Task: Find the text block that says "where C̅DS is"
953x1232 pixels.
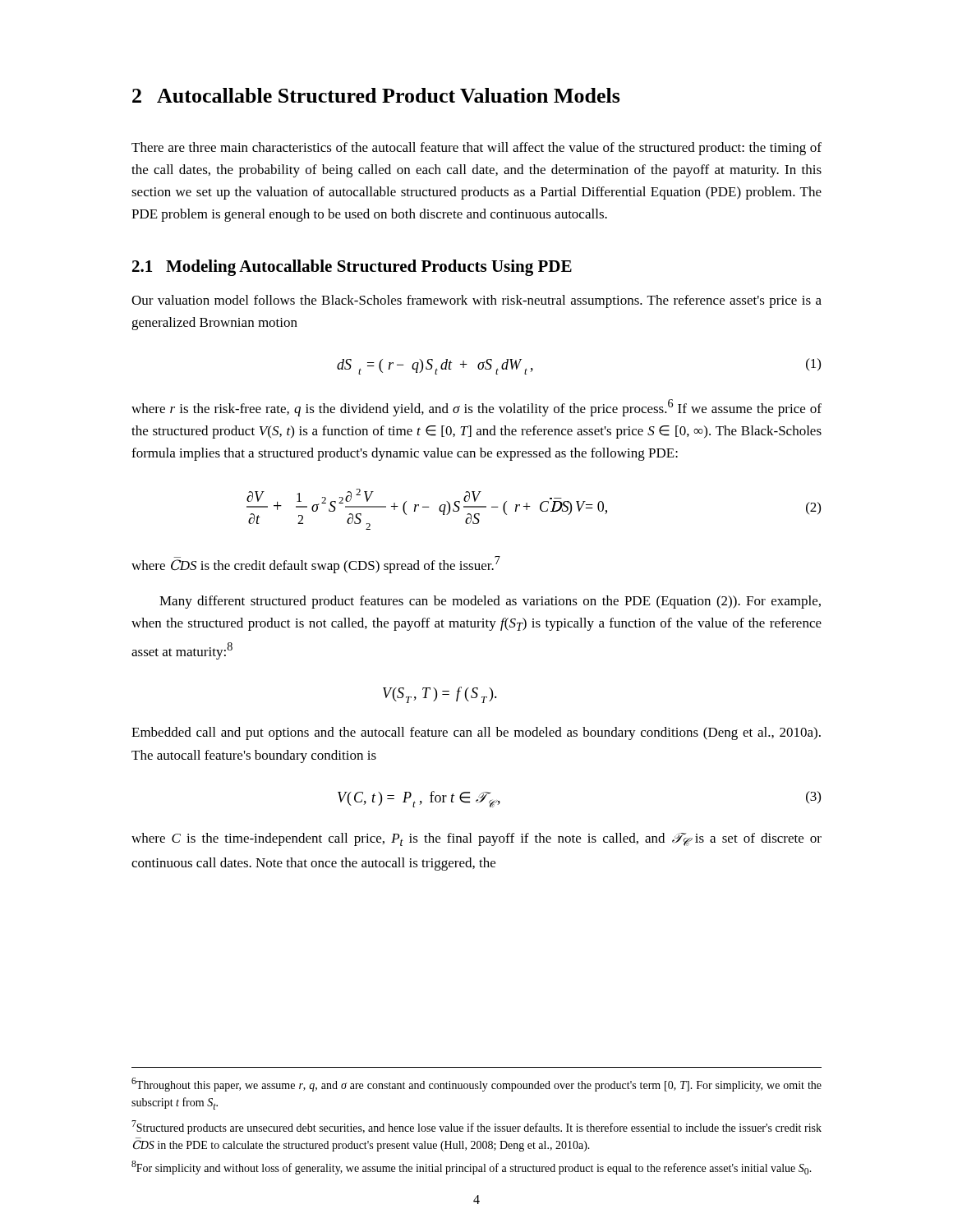Action: [x=316, y=564]
